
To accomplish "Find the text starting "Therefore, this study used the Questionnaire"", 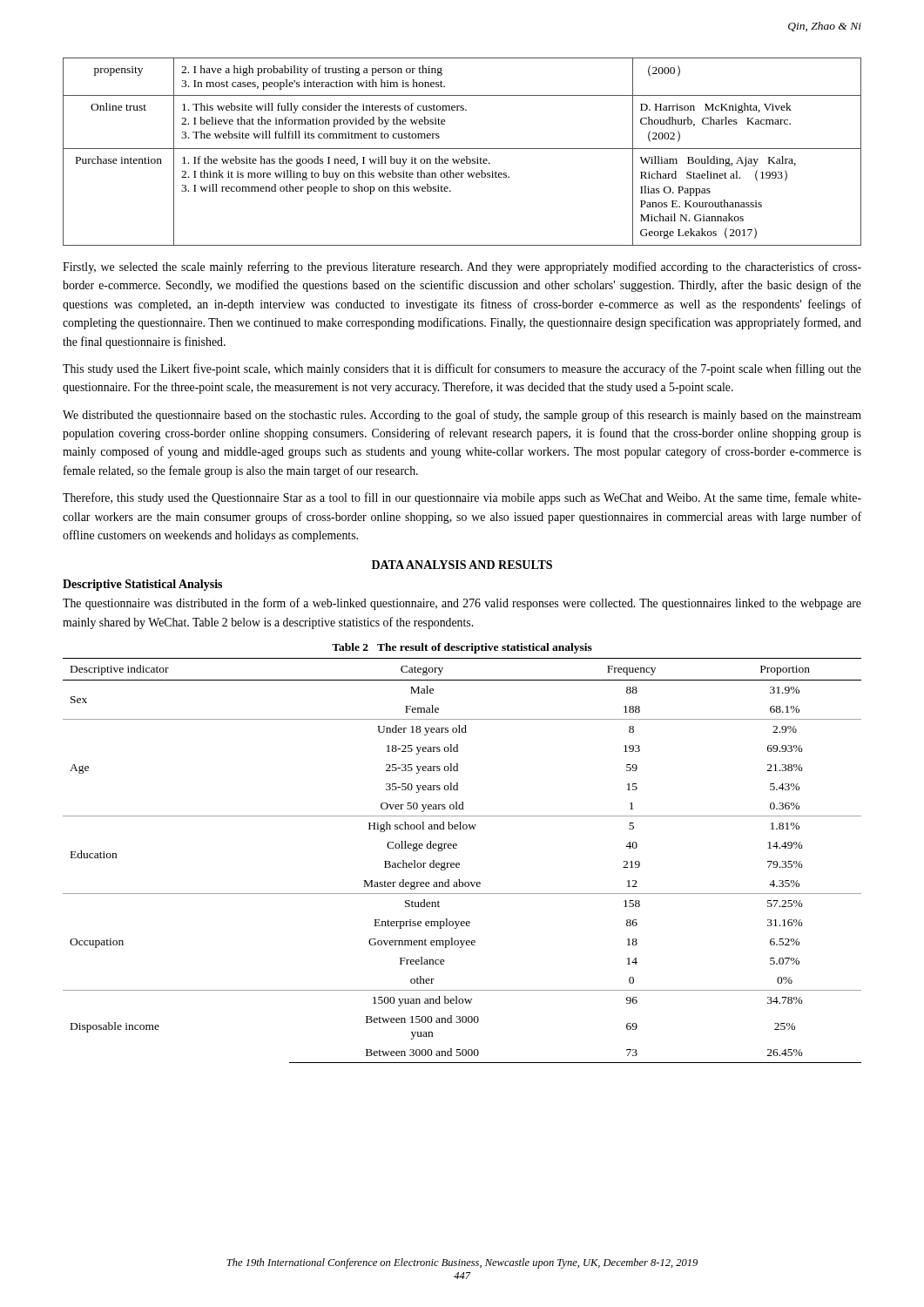I will (x=462, y=517).
